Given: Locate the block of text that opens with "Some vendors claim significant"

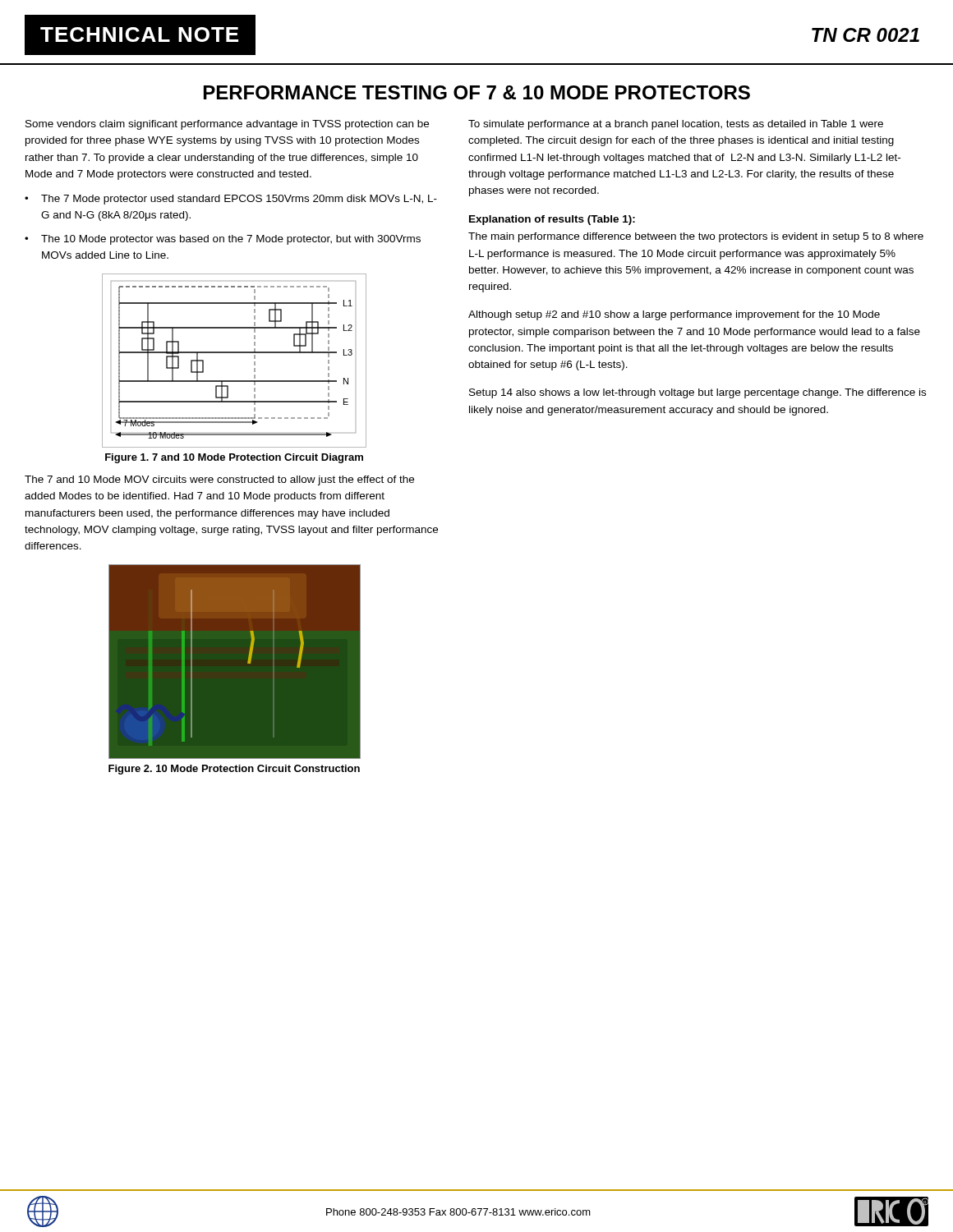Looking at the screenshot, I should pos(227,149).
